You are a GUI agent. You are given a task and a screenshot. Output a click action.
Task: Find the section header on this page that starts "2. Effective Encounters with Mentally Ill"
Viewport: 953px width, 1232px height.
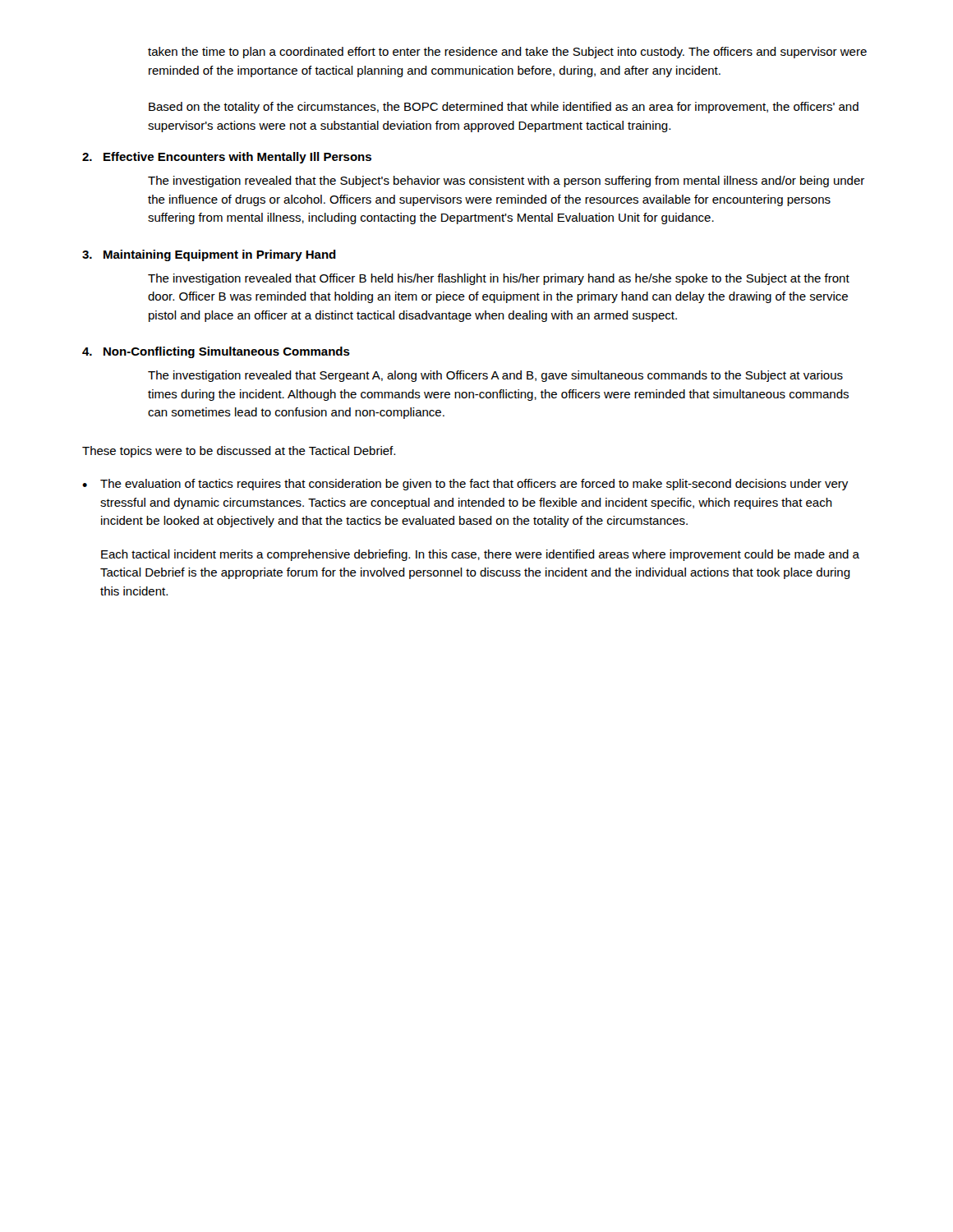point(227,156)
